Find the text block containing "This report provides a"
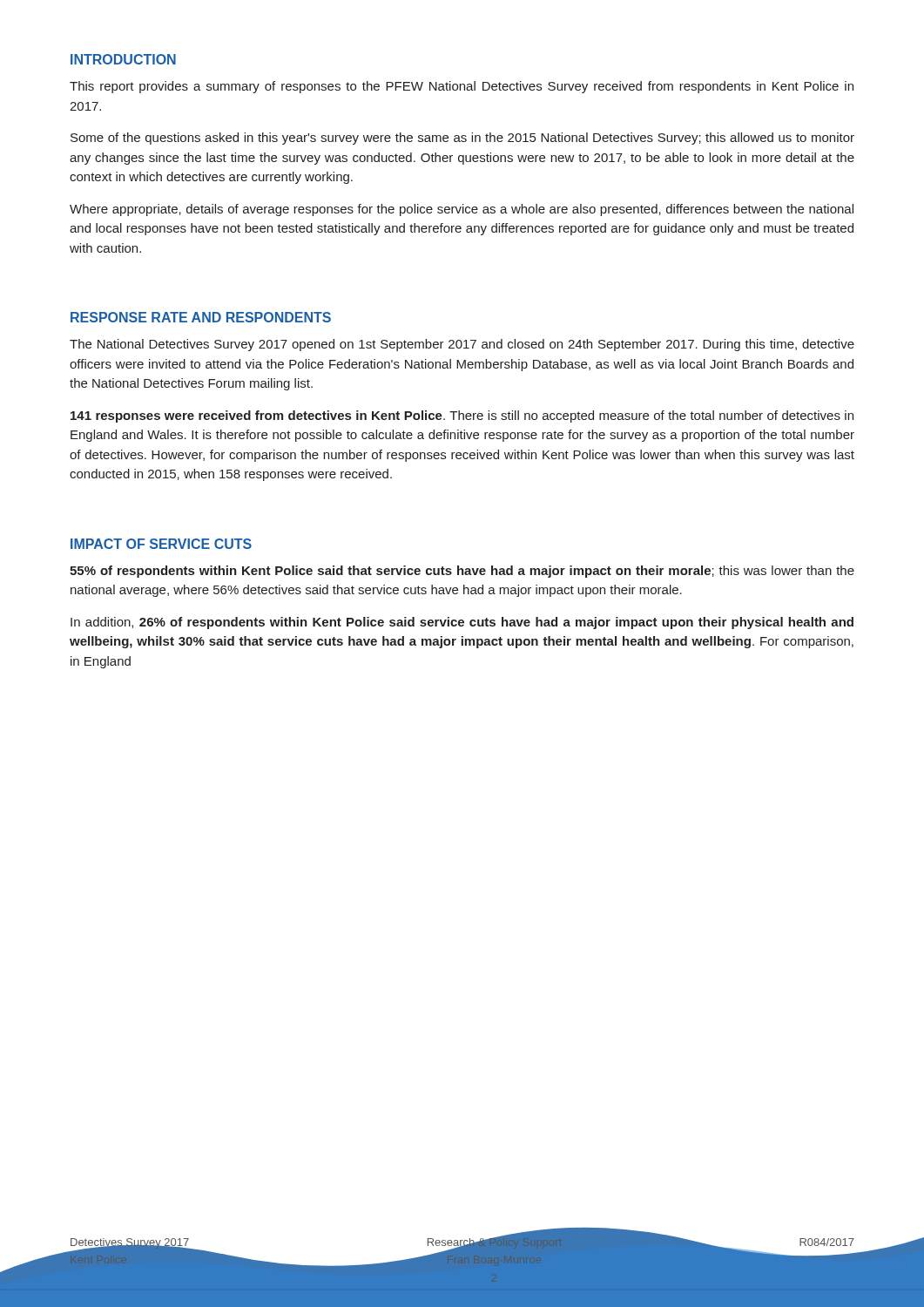Viewport: 924px width, 1307px height. 462,96
